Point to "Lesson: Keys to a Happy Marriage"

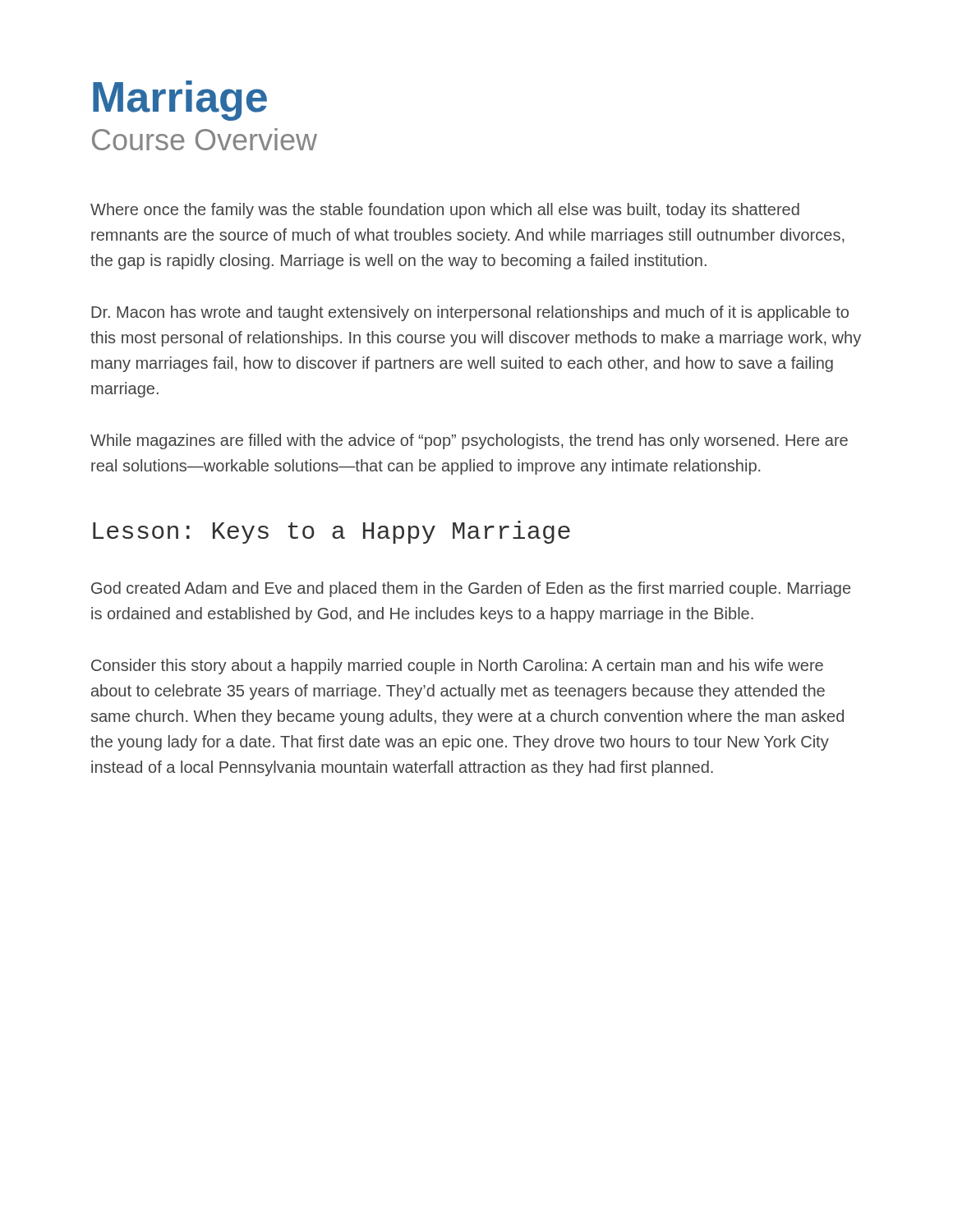[331, 533]
